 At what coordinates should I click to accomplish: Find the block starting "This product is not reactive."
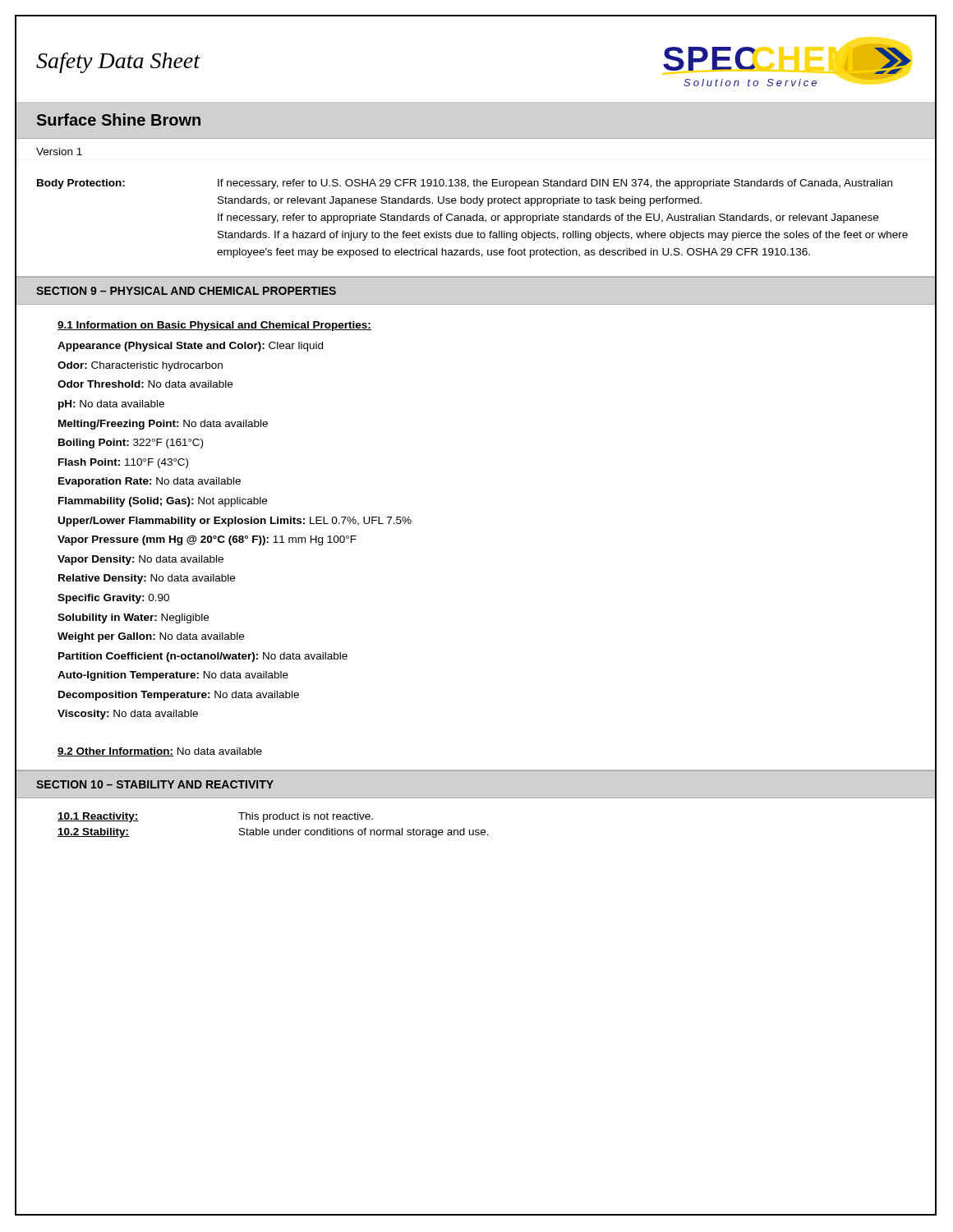[306, 816]
